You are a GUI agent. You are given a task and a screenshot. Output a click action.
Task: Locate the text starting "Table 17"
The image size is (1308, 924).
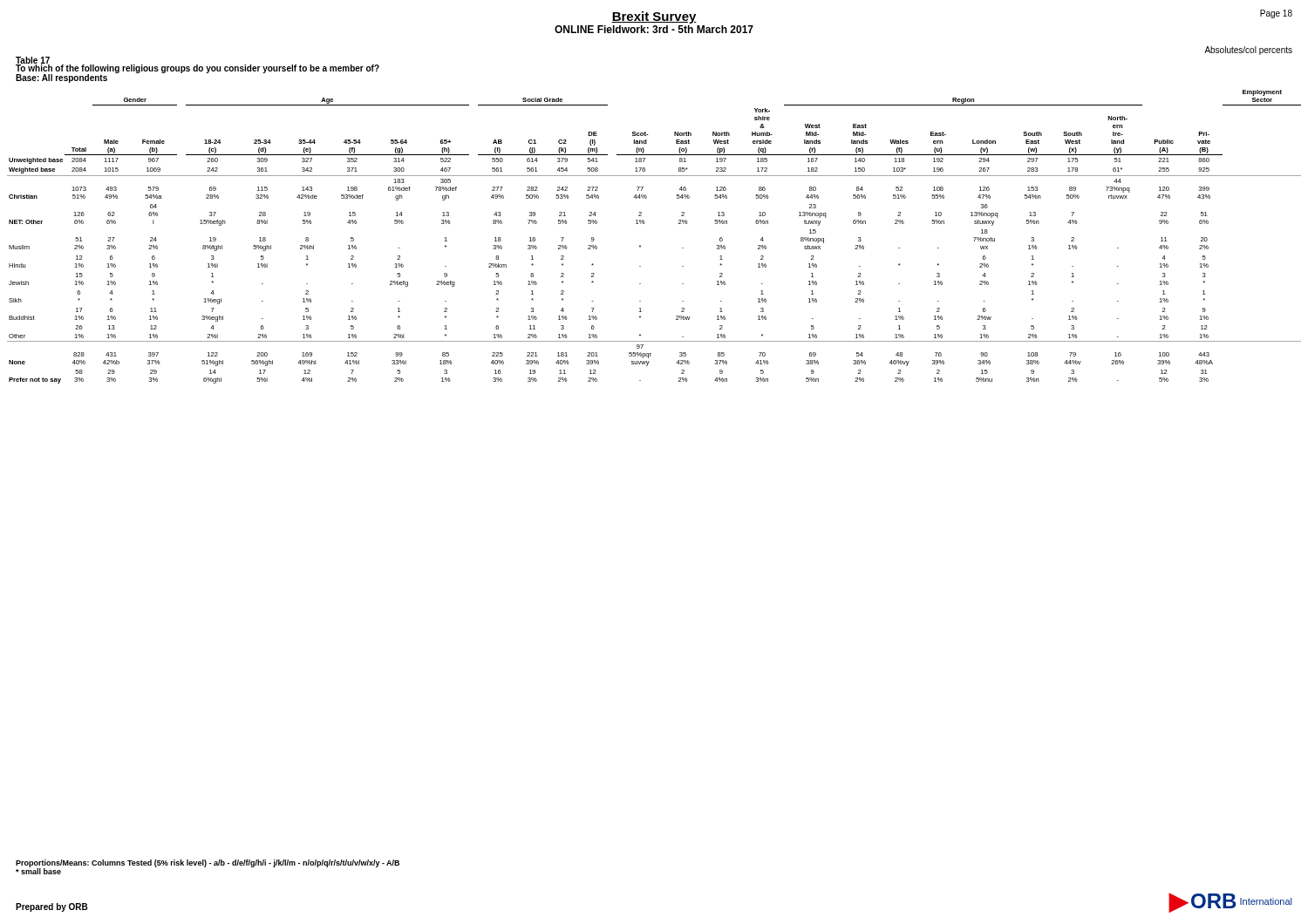coord(33,61)
